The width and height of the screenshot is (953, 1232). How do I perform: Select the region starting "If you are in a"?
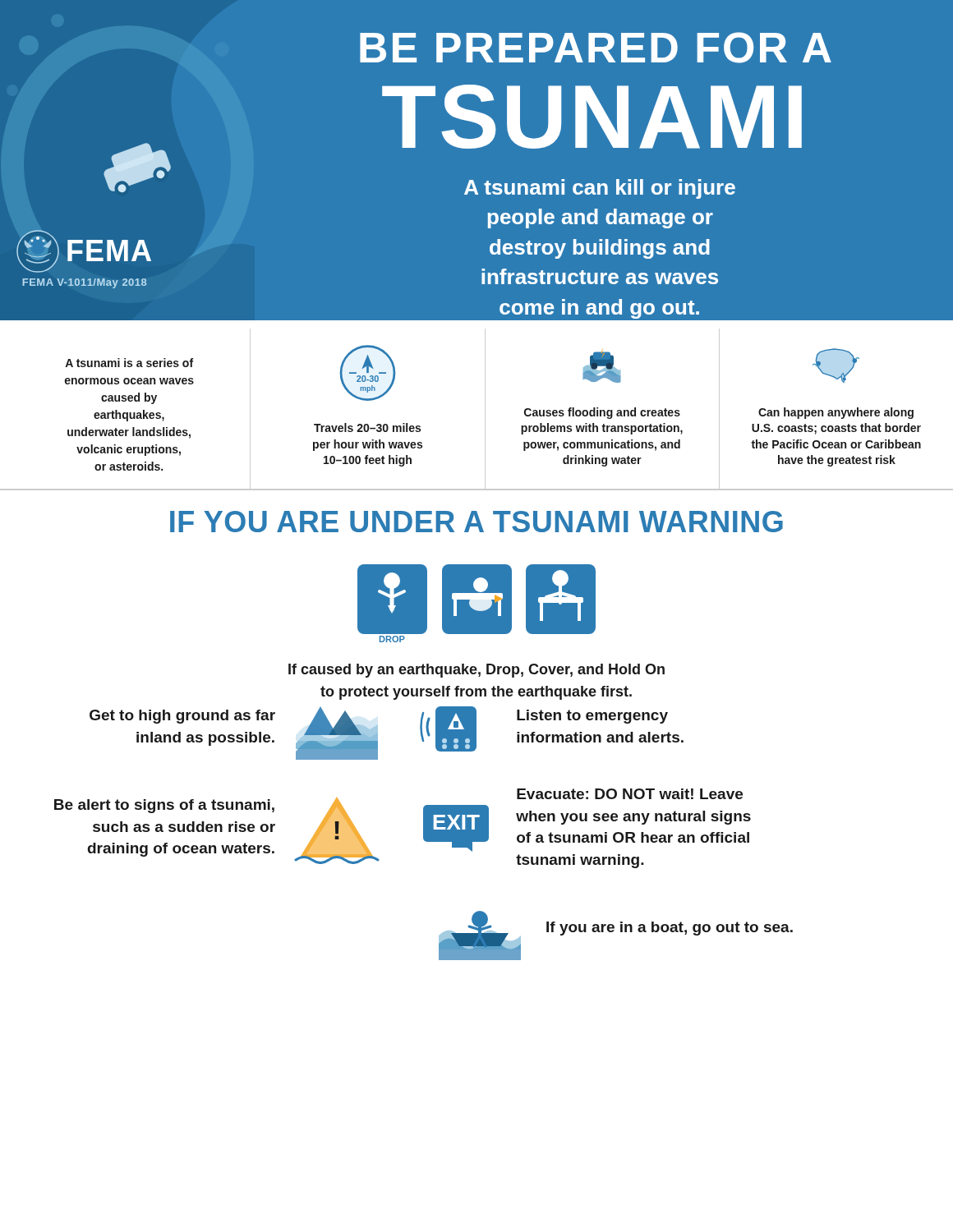tap(670, 927)
